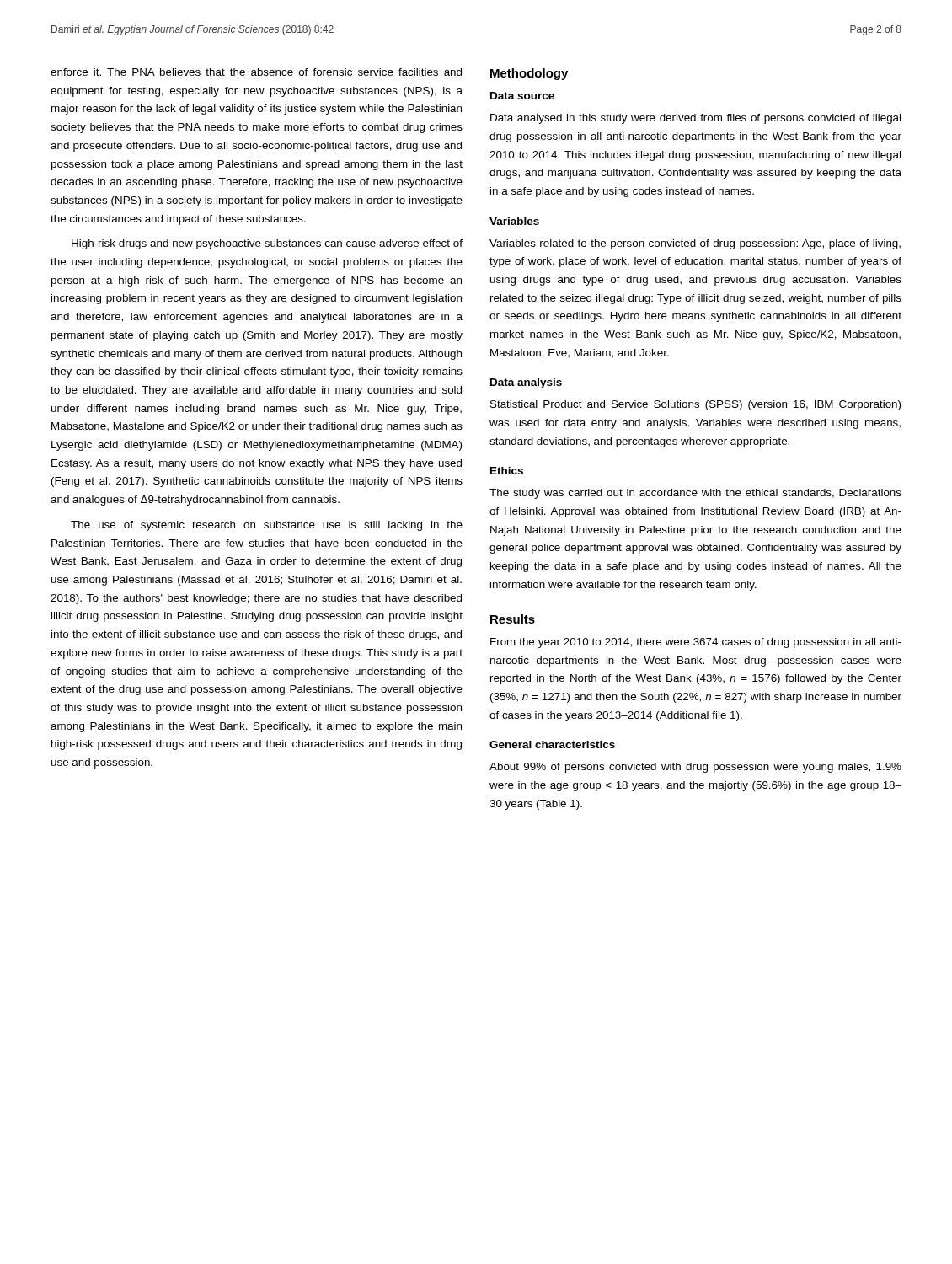The width and height of the screenshot is (952, 1264).
Task: Find the block on this page that starts "enforce it. The PNA believes"
Action: click(x=257, y=145)
